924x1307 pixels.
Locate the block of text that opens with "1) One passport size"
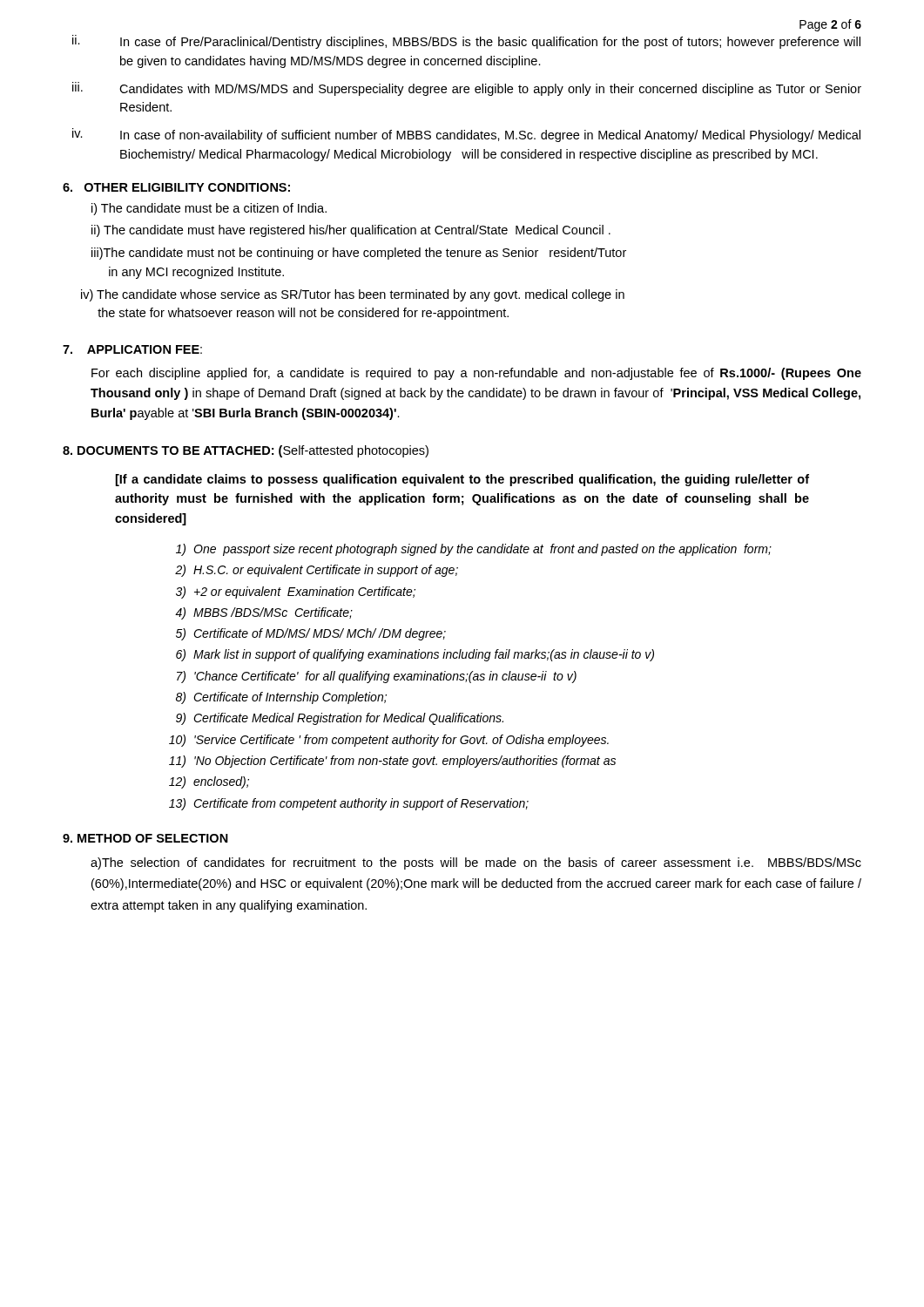pyautogui.click(x=510, y=549)
